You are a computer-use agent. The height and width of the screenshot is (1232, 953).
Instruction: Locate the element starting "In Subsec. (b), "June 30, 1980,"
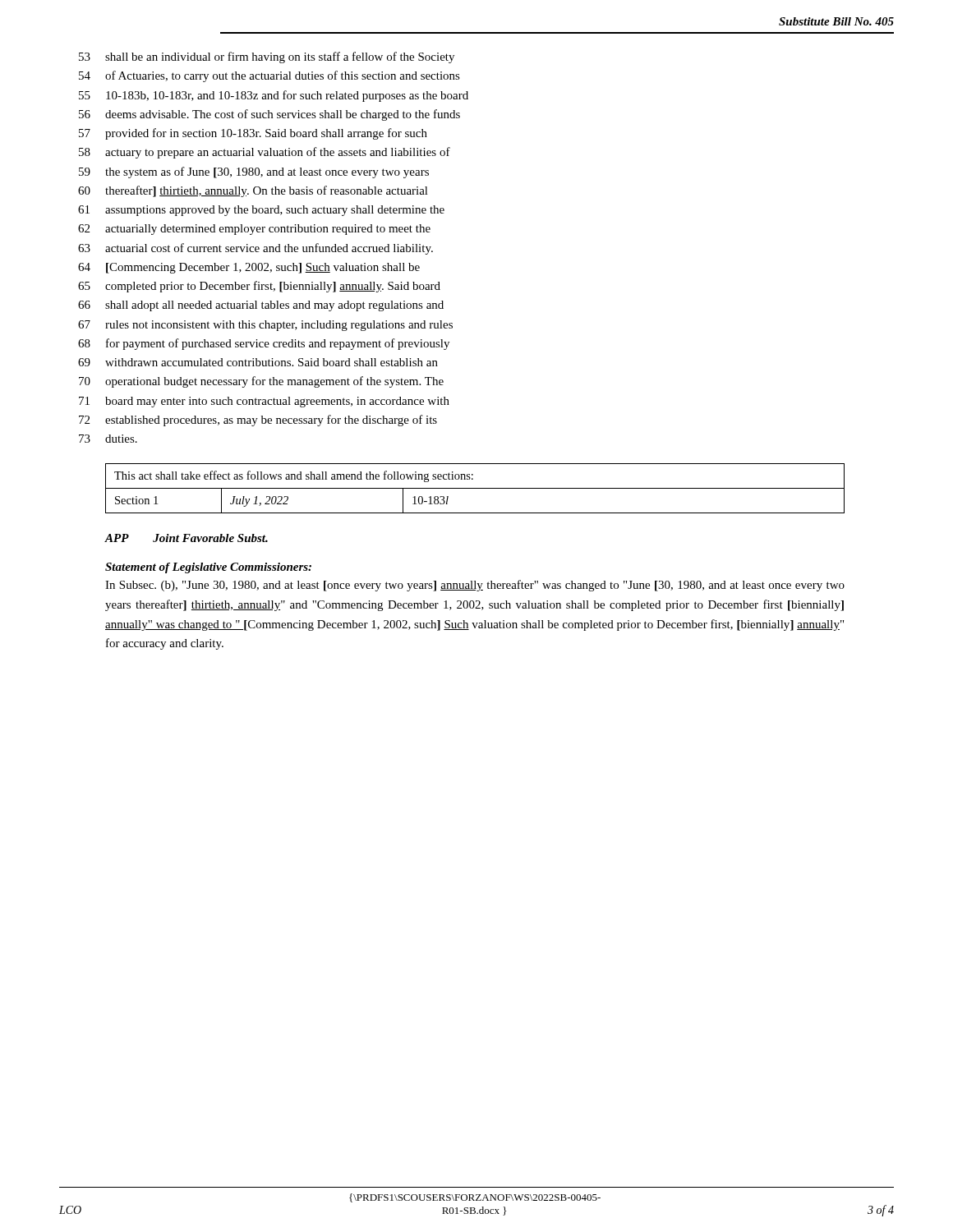coord(475,614)
